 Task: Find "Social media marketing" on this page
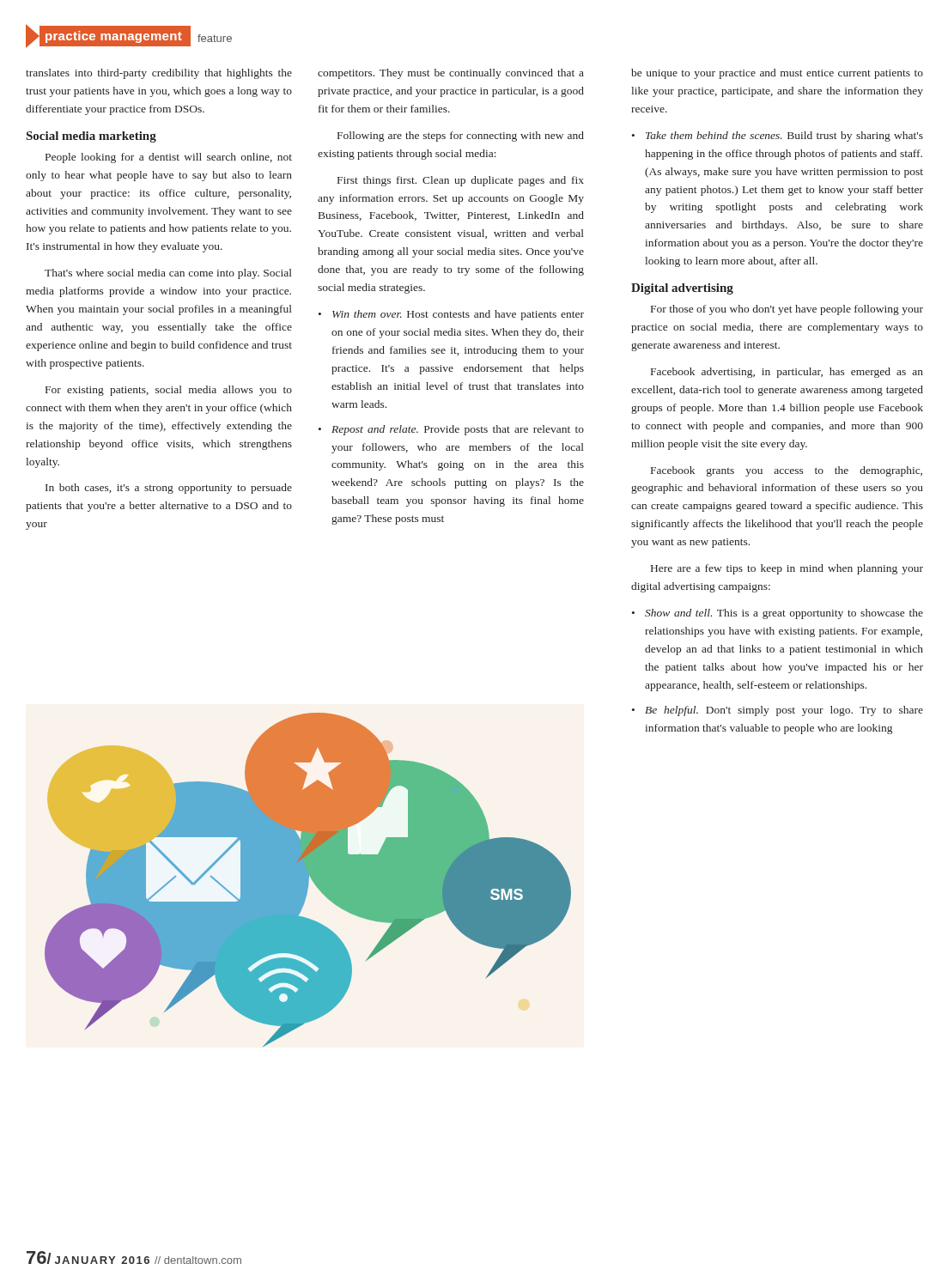click(x=91, y=135)
